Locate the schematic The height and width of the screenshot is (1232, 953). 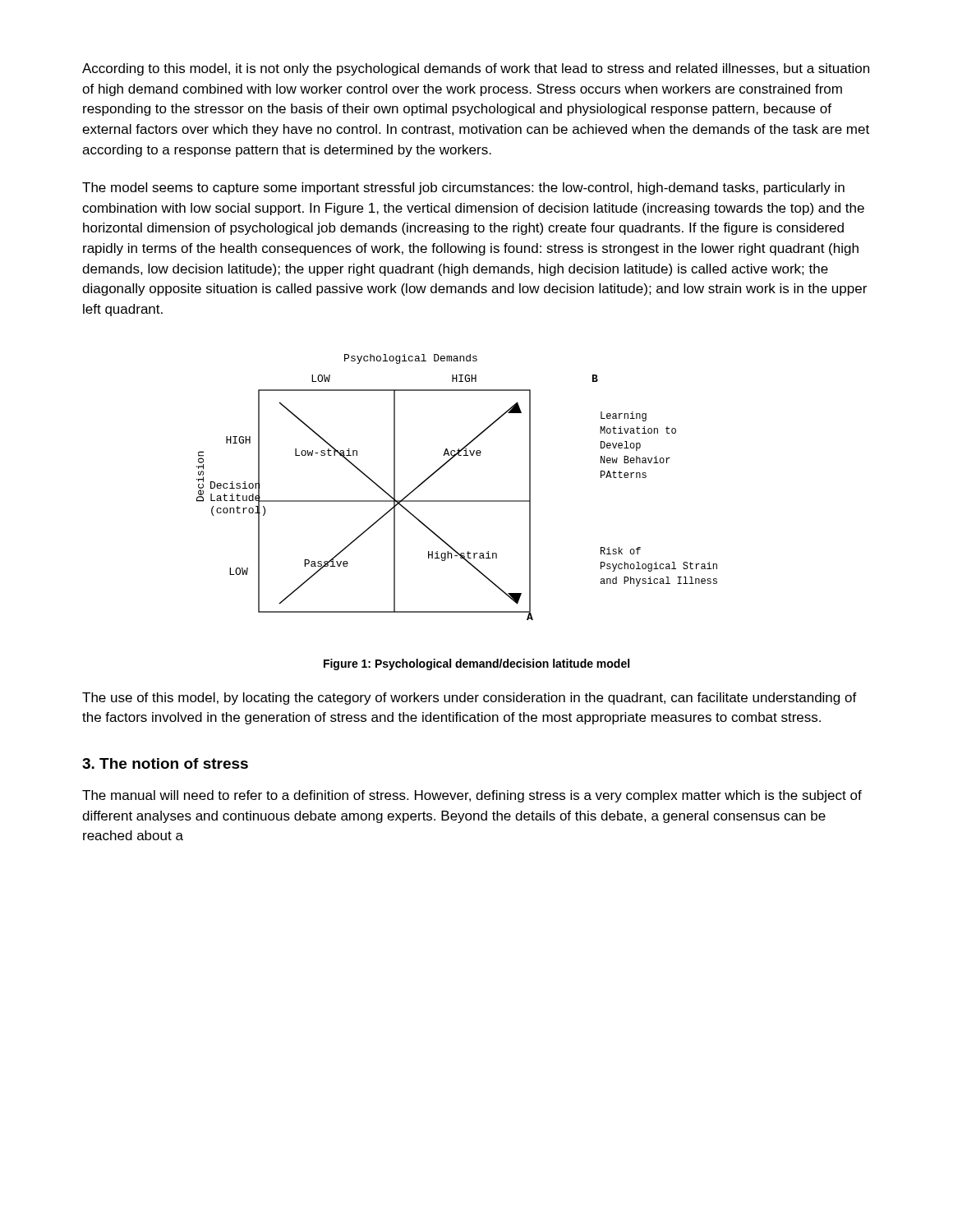coord(476,497)
